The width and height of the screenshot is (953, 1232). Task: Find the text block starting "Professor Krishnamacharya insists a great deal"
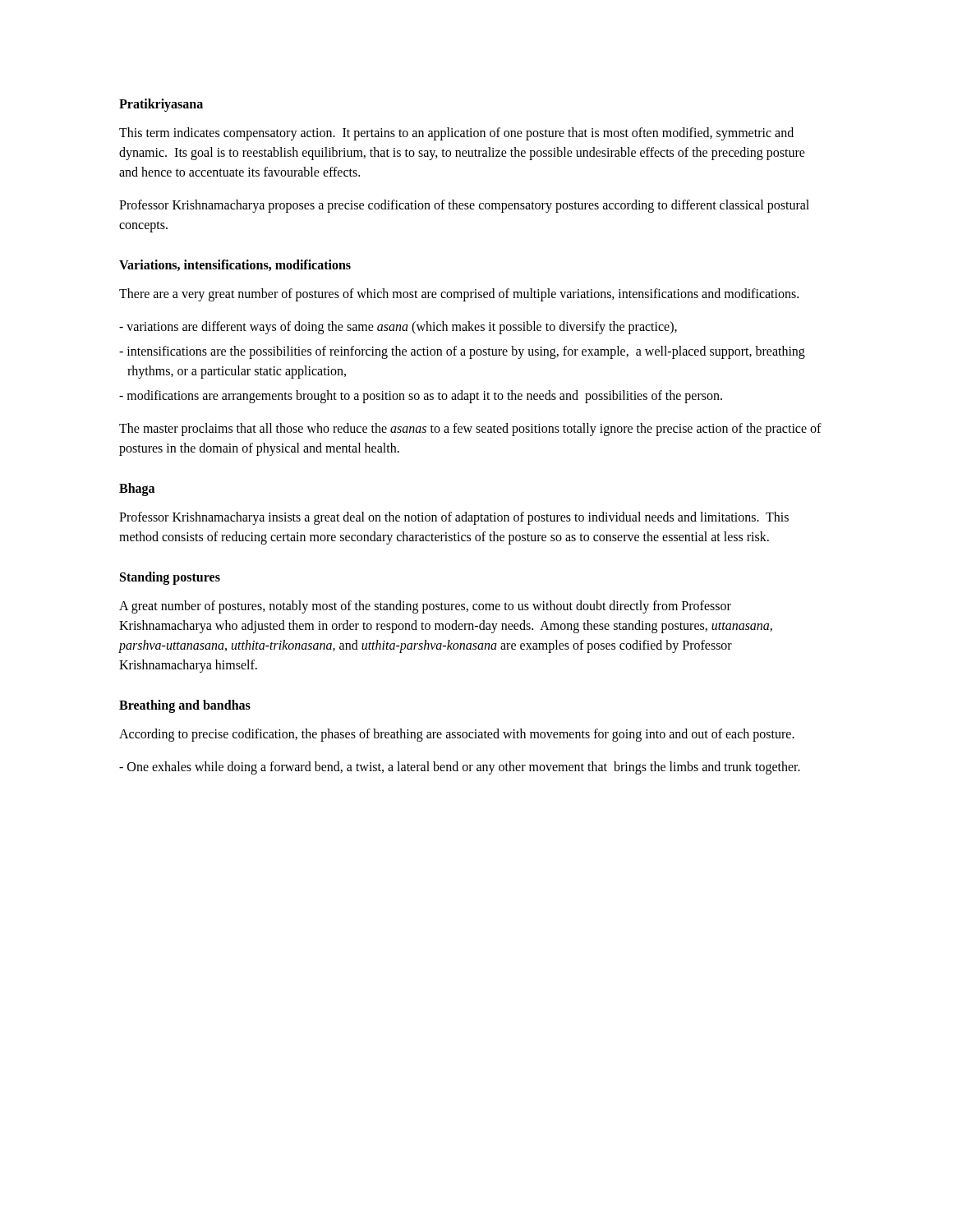[x=454, y=527]
